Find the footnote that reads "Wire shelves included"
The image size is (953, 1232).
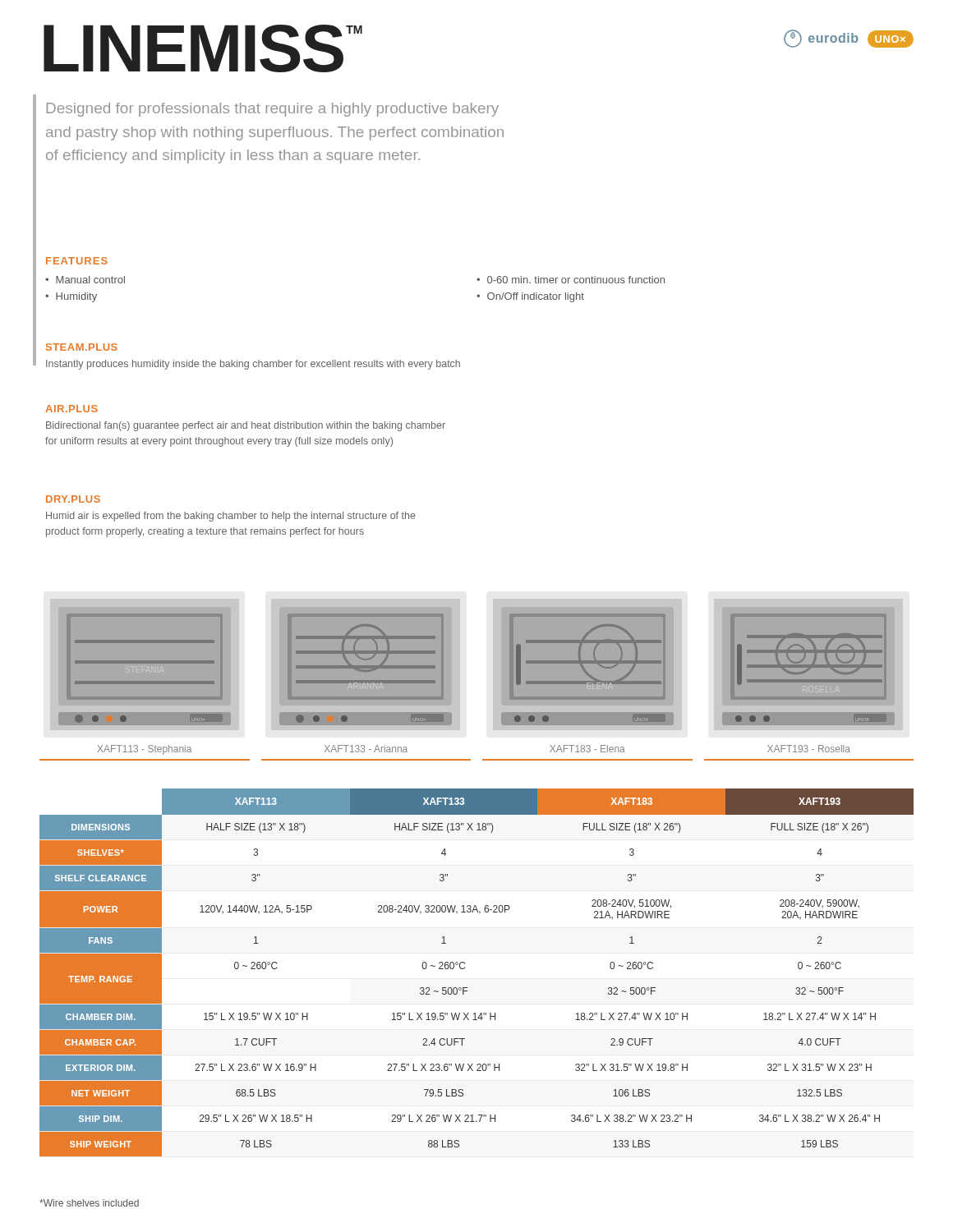[89, 1203]
